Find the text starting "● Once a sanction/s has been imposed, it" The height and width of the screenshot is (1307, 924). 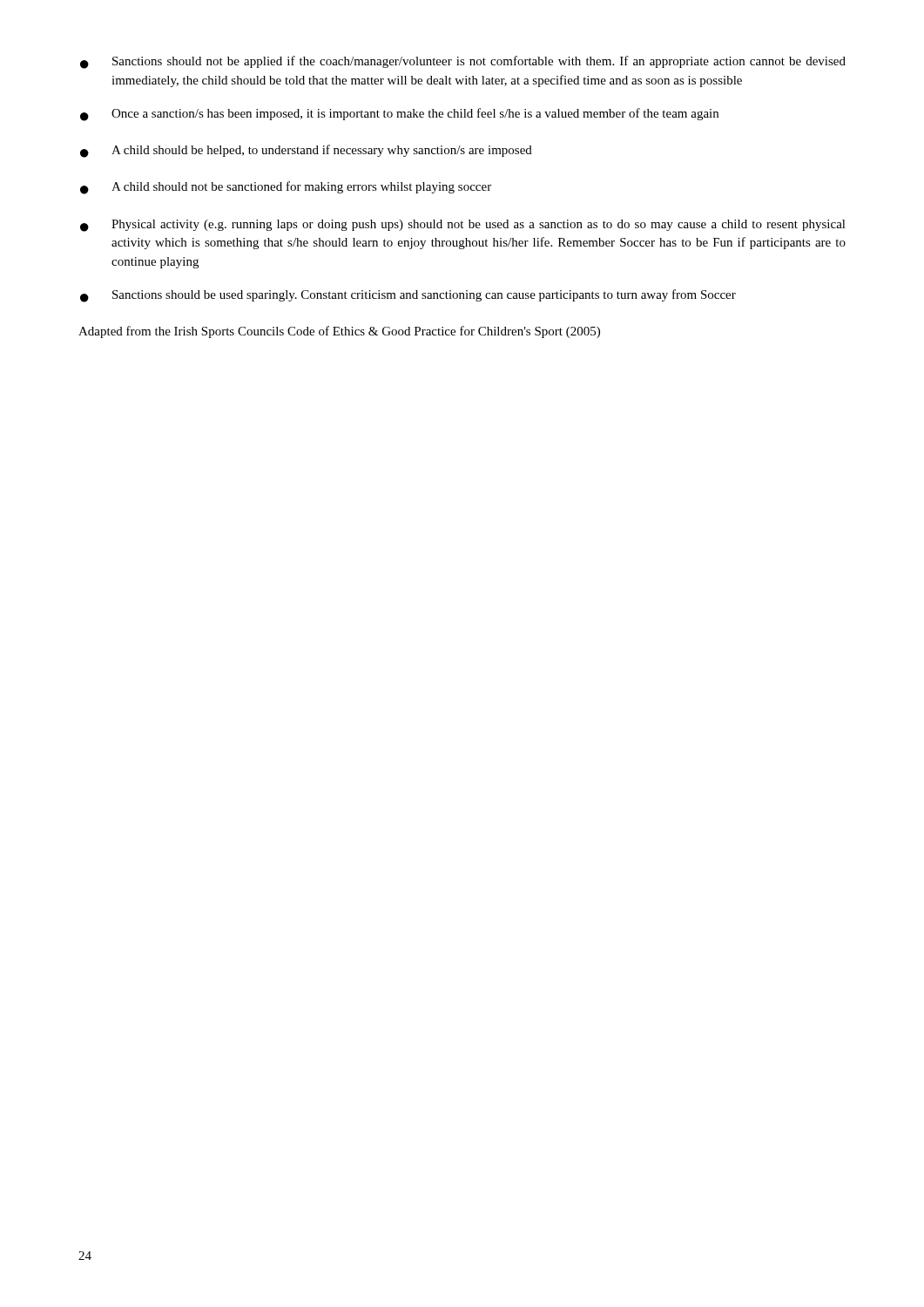pos(462,116)
